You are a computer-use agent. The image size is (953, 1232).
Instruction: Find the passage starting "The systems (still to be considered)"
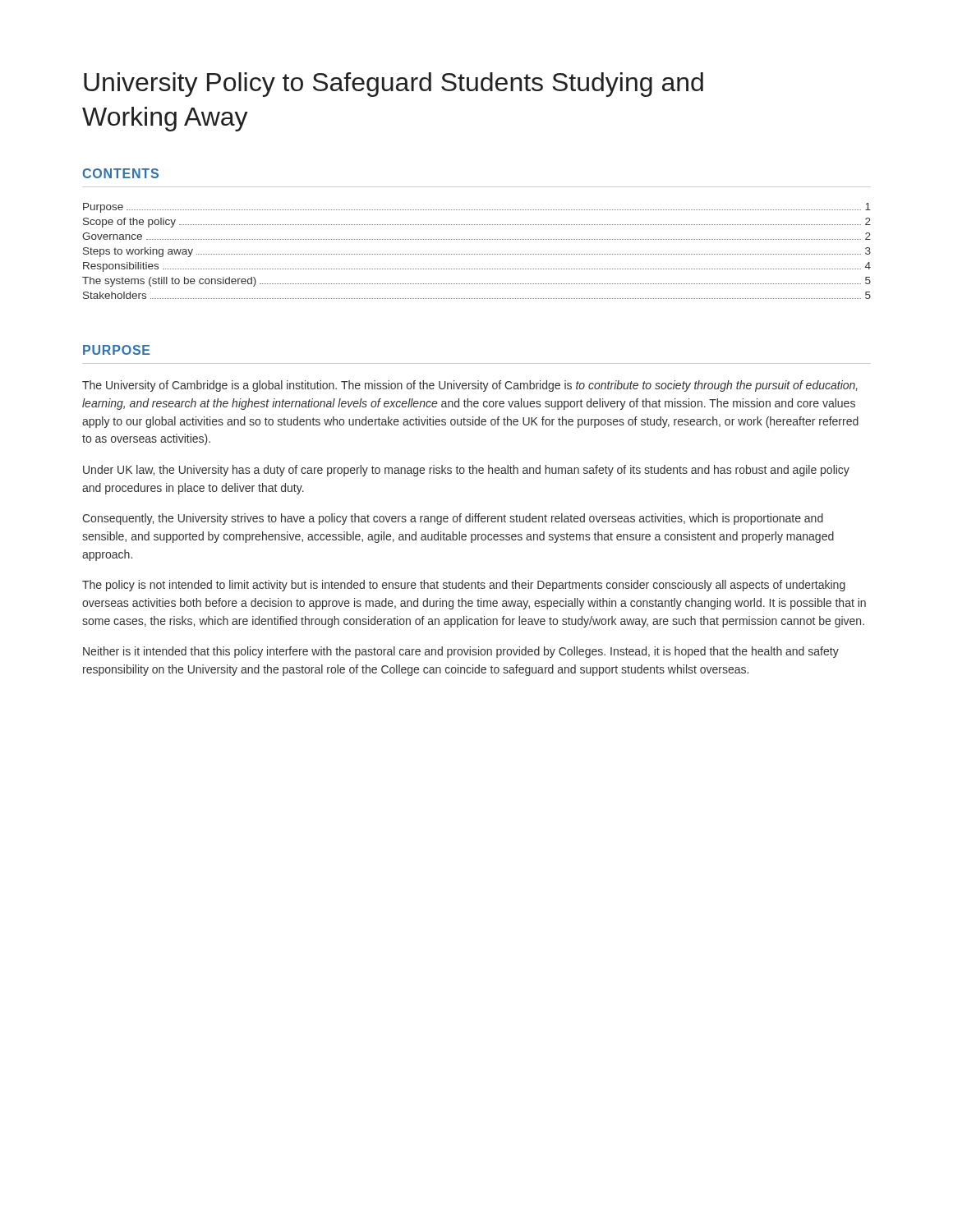pos(476,281)
